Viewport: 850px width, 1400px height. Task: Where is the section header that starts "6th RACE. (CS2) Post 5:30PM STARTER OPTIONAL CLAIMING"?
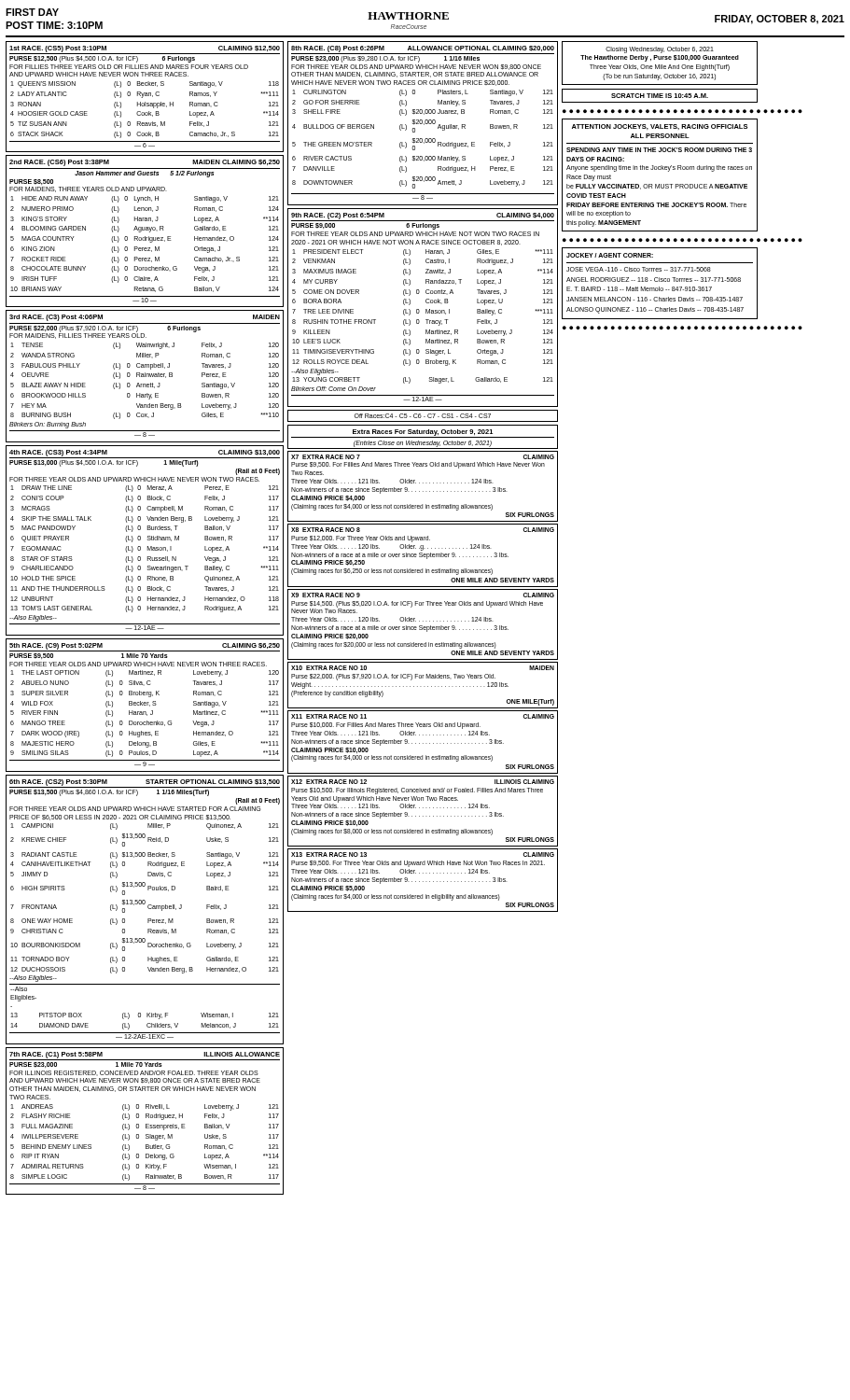[x=145, y=909]
